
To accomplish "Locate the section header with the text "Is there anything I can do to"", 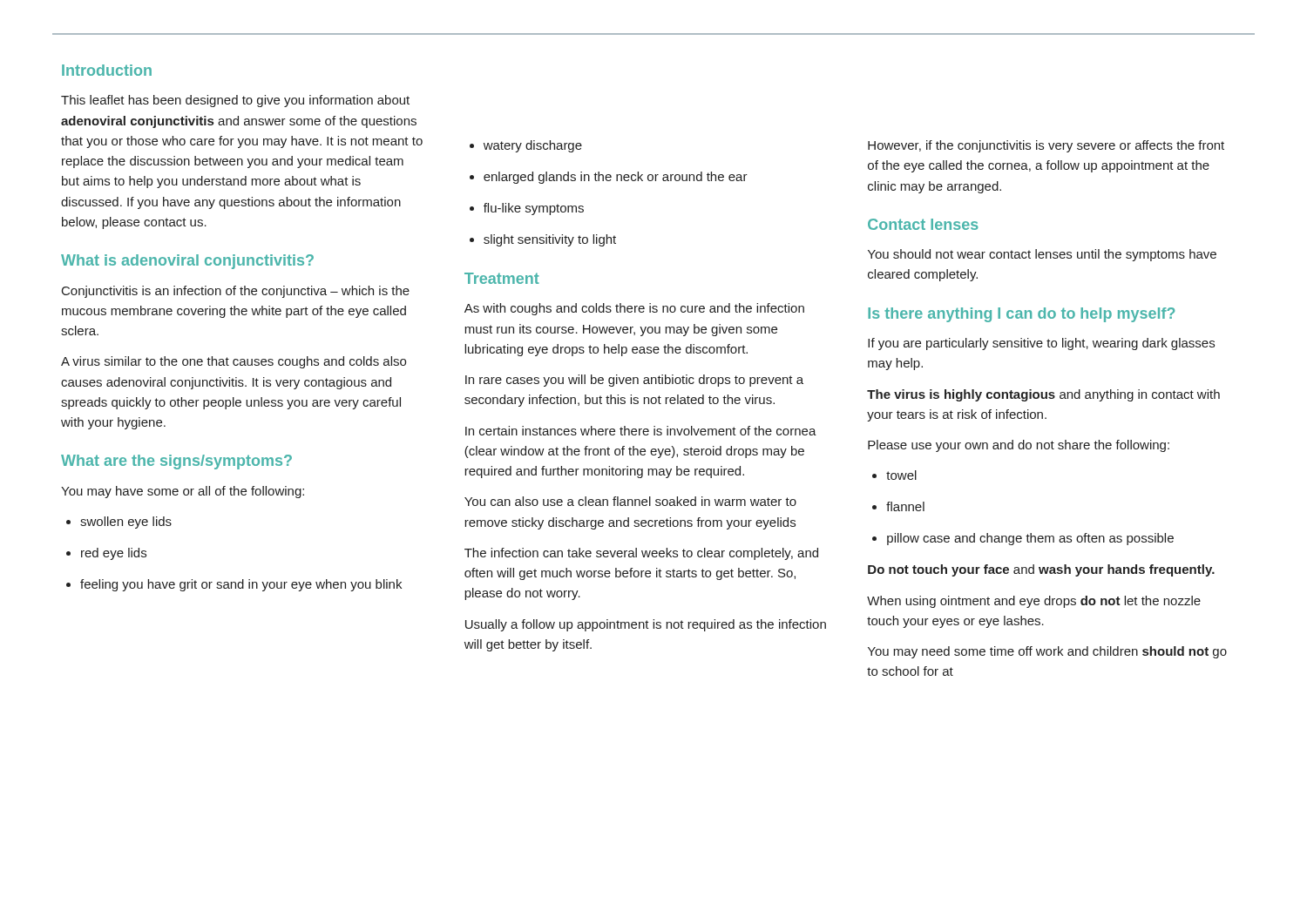I will pyautogui.click(x=1049, y=314).
